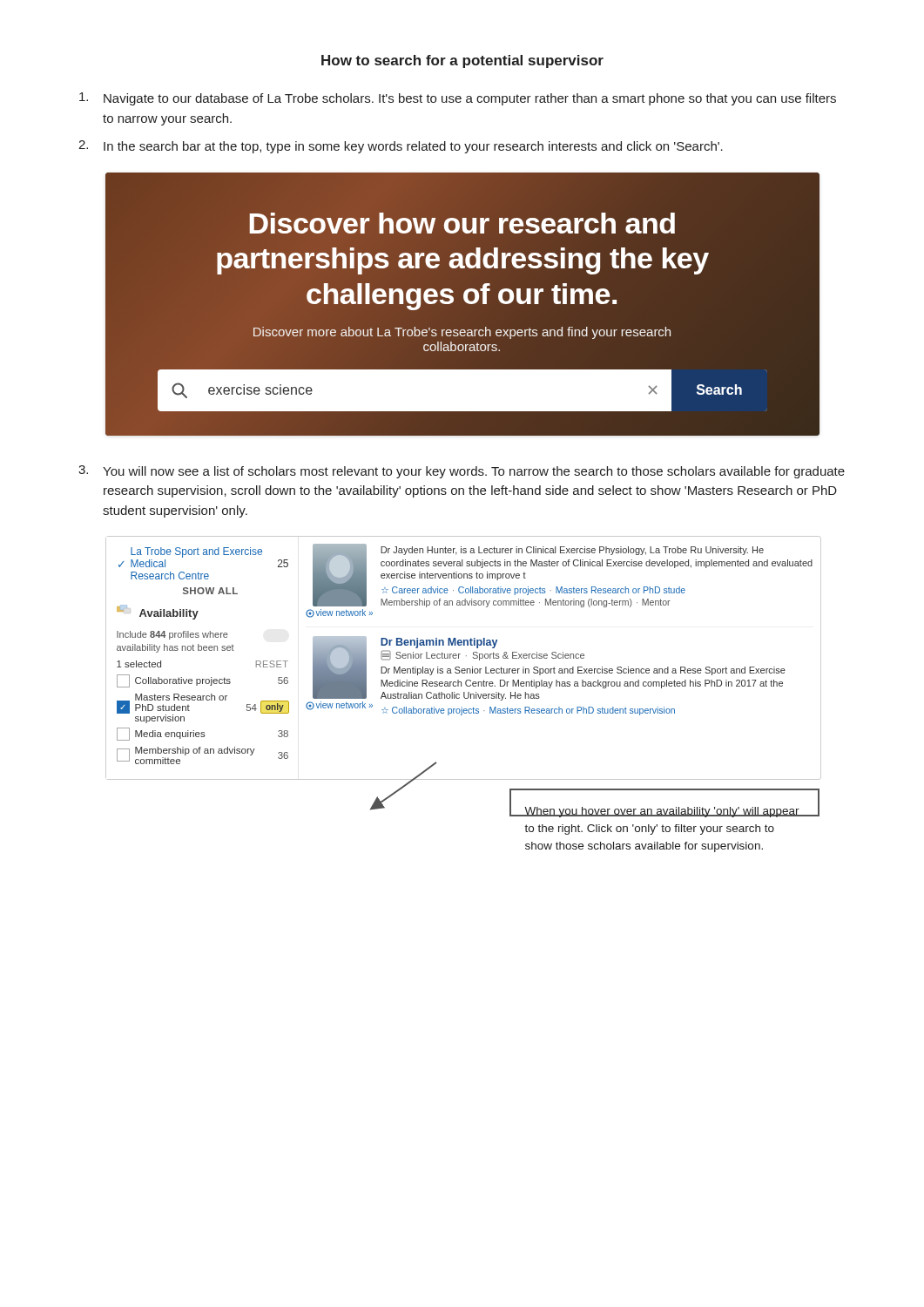The height and width of the screenshot is (1307, 924).
Task: Point to the block beginning "3. You will now see"
Action: (x=462, y=491)
